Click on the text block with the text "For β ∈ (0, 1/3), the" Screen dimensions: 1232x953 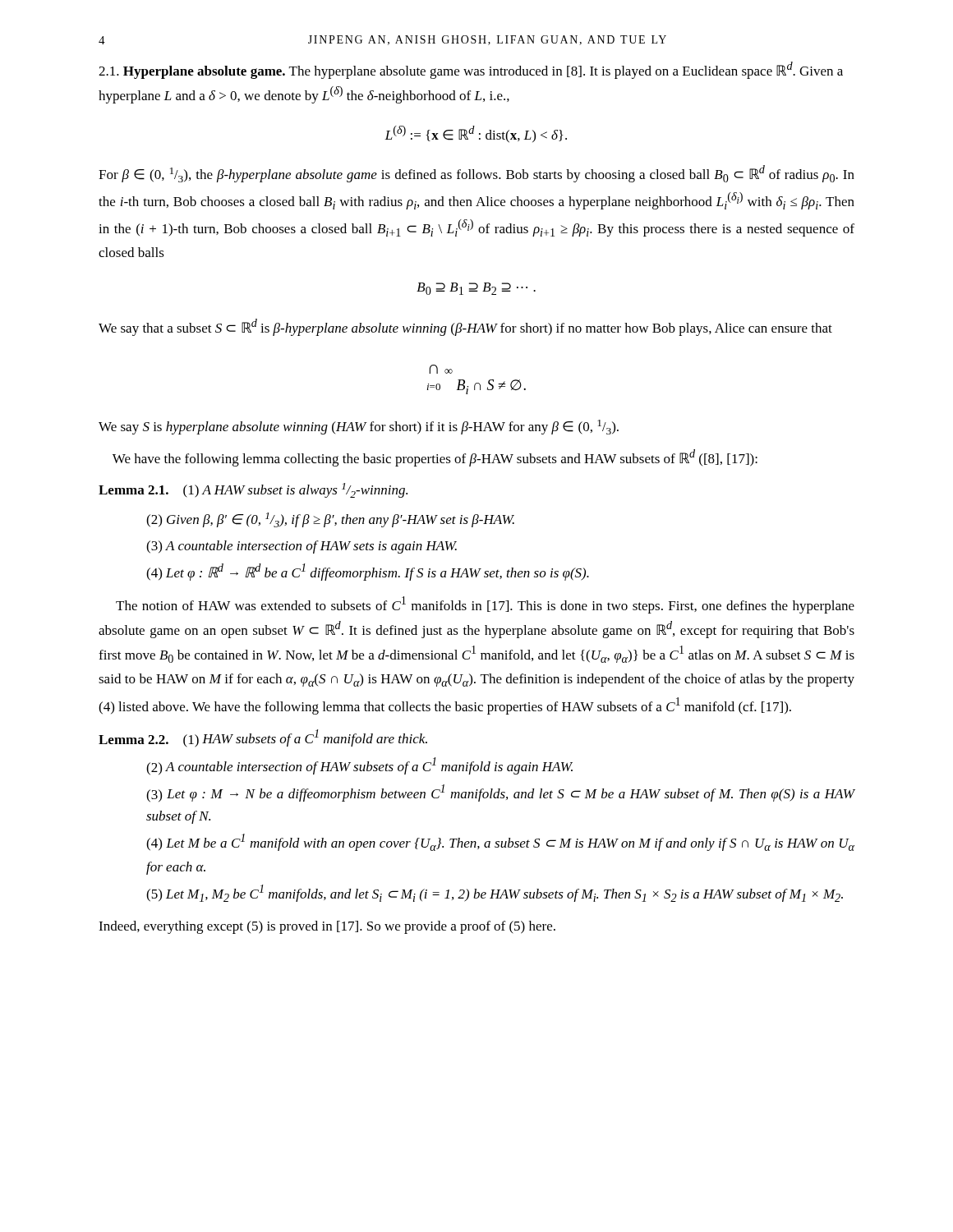pos(476,211)
